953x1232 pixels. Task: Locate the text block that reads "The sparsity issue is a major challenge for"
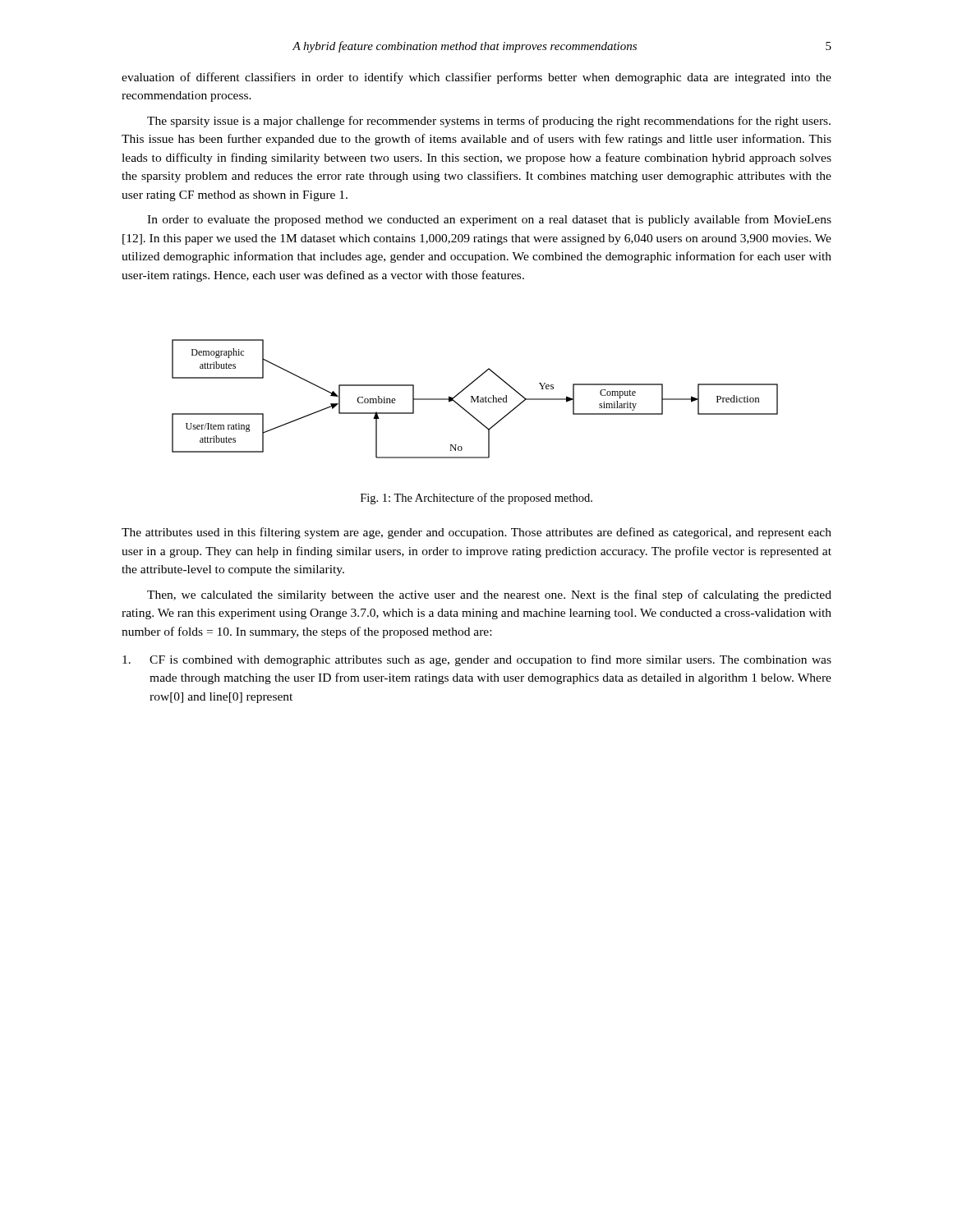(x=476, y=158)
